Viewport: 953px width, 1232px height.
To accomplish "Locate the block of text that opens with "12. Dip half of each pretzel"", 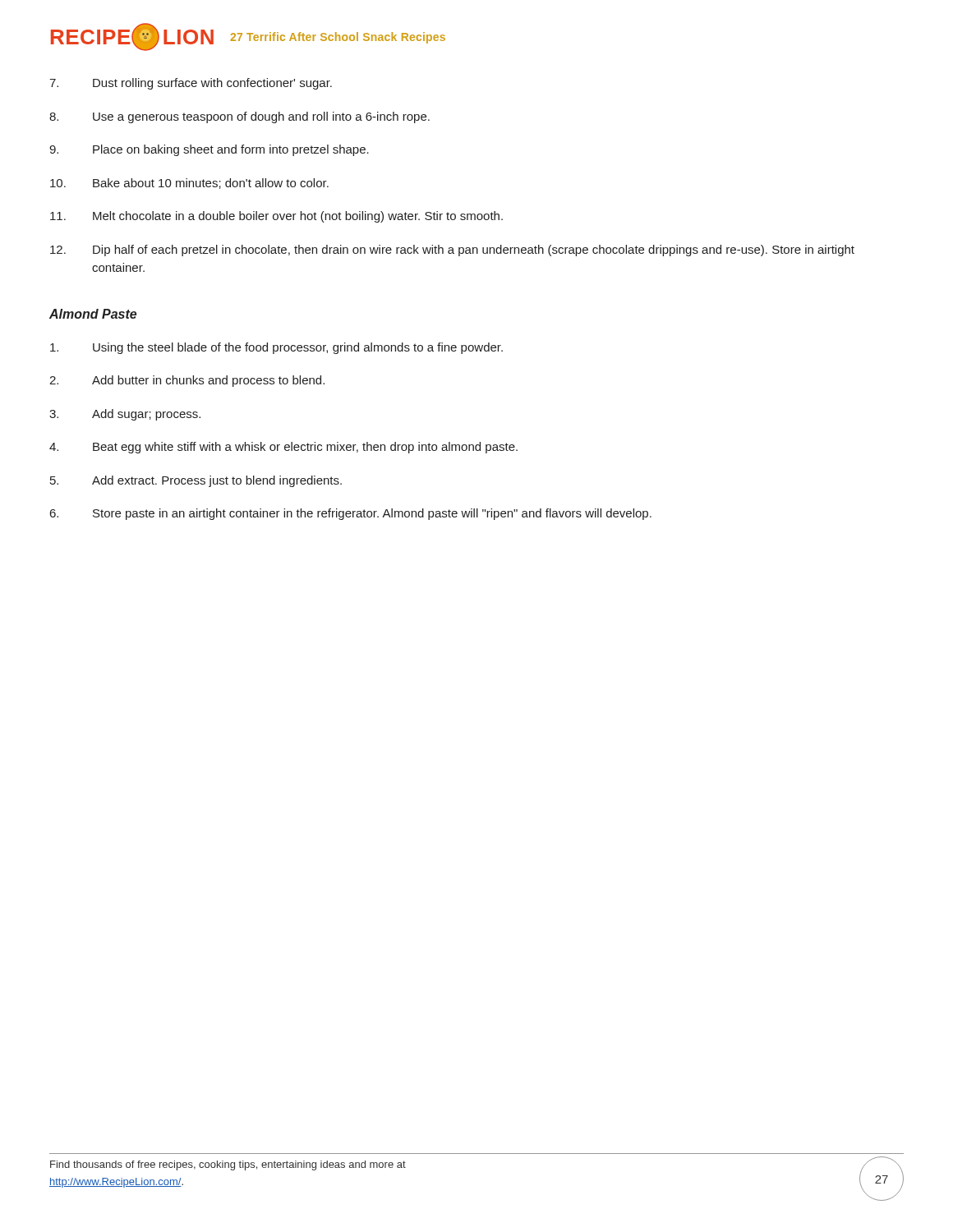I will [x=476, y=259].
